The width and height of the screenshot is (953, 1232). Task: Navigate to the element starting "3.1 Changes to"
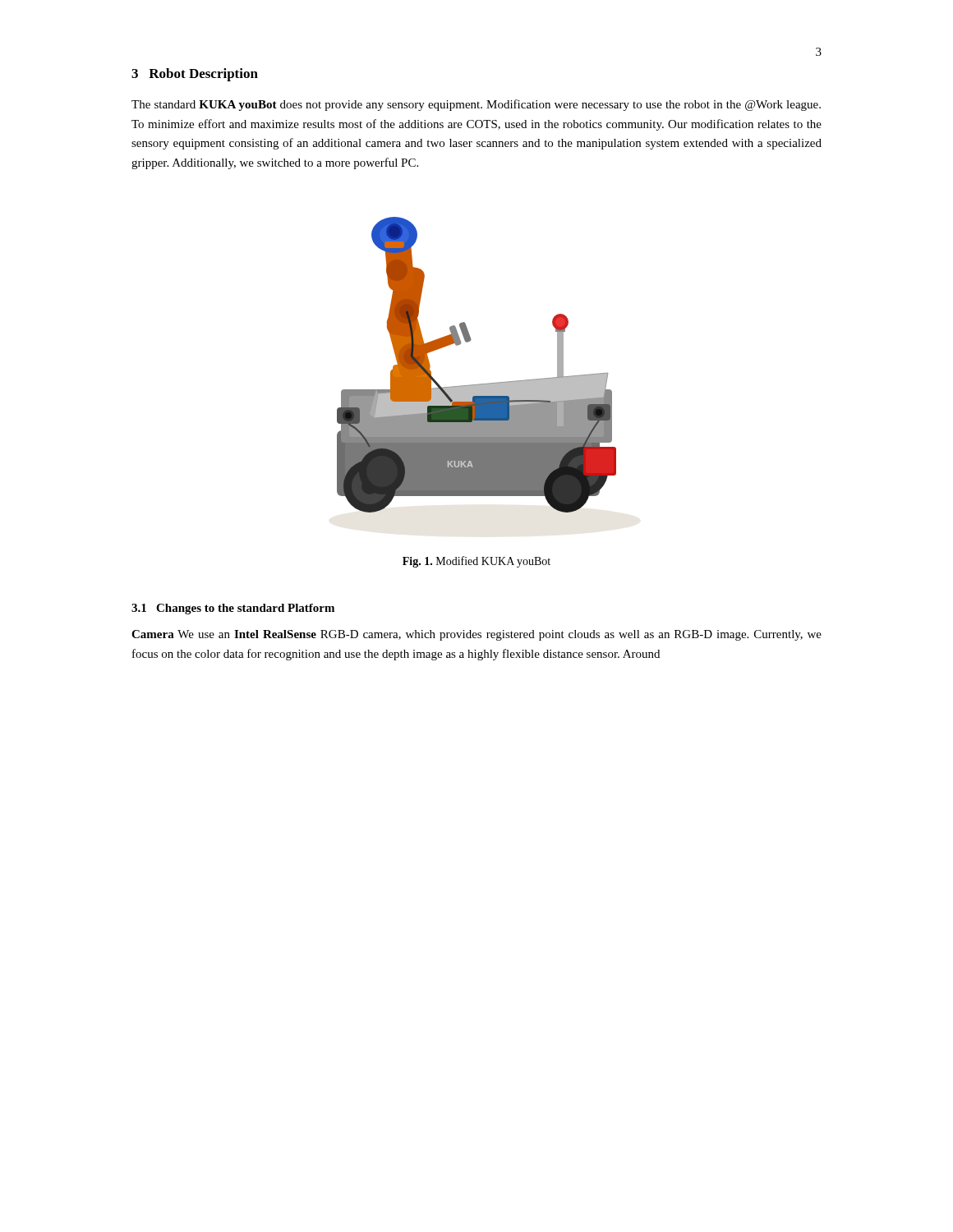point(233,608)
